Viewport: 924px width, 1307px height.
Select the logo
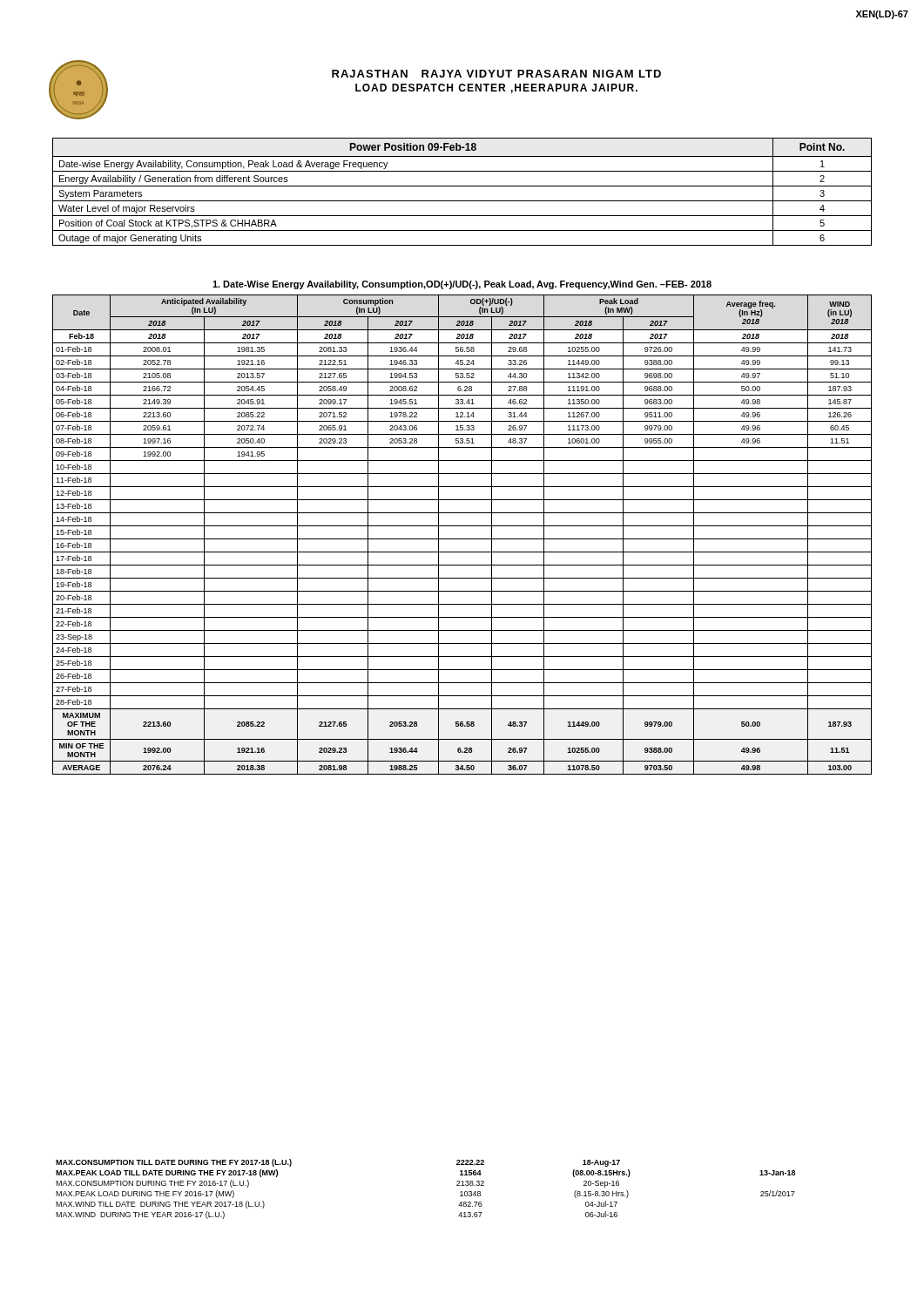click(78, 90)
